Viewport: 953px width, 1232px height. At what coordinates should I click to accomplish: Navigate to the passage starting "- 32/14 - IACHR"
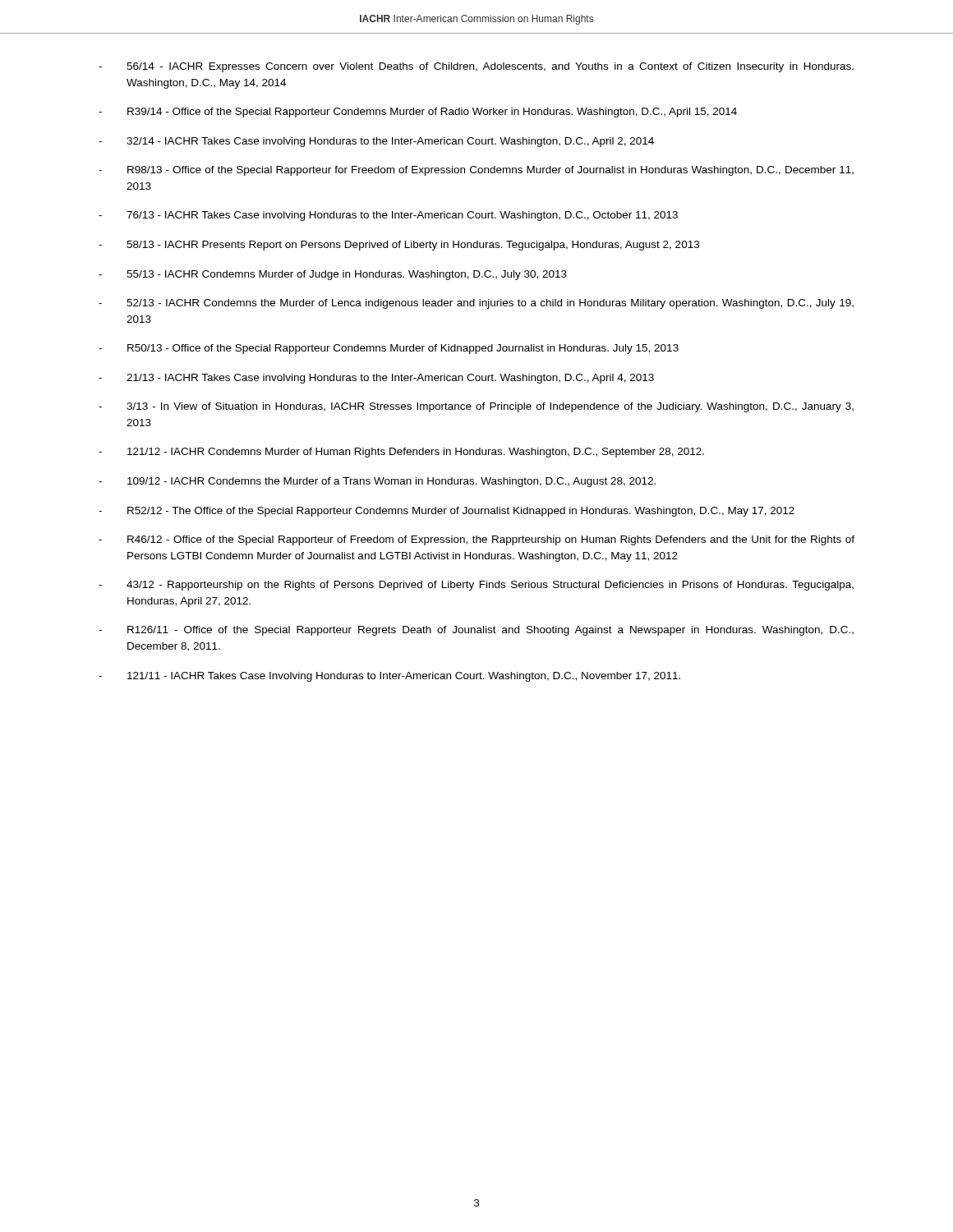pos(376,141)
